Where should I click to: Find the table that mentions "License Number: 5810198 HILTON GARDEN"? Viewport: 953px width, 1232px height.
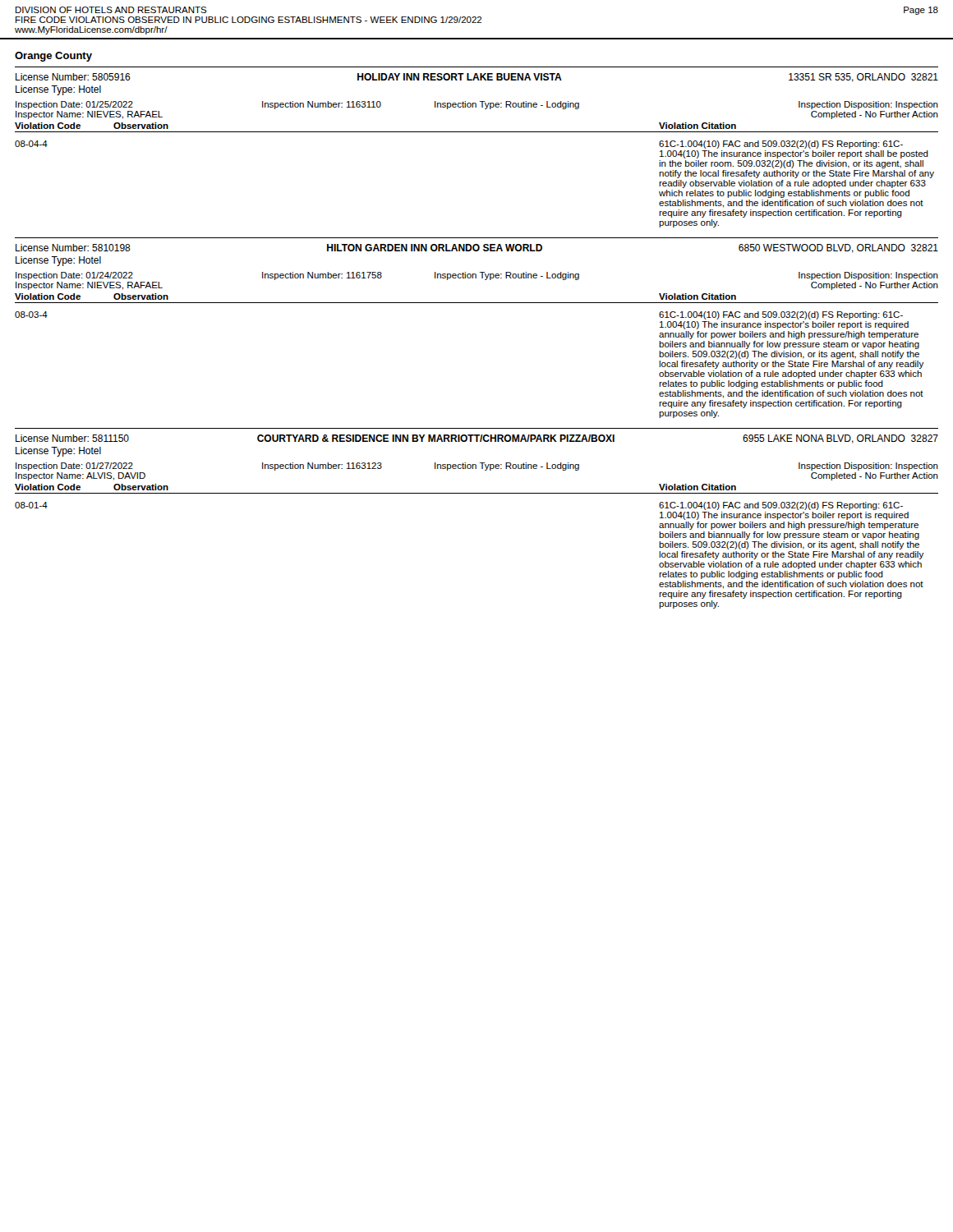coord(476,328)
